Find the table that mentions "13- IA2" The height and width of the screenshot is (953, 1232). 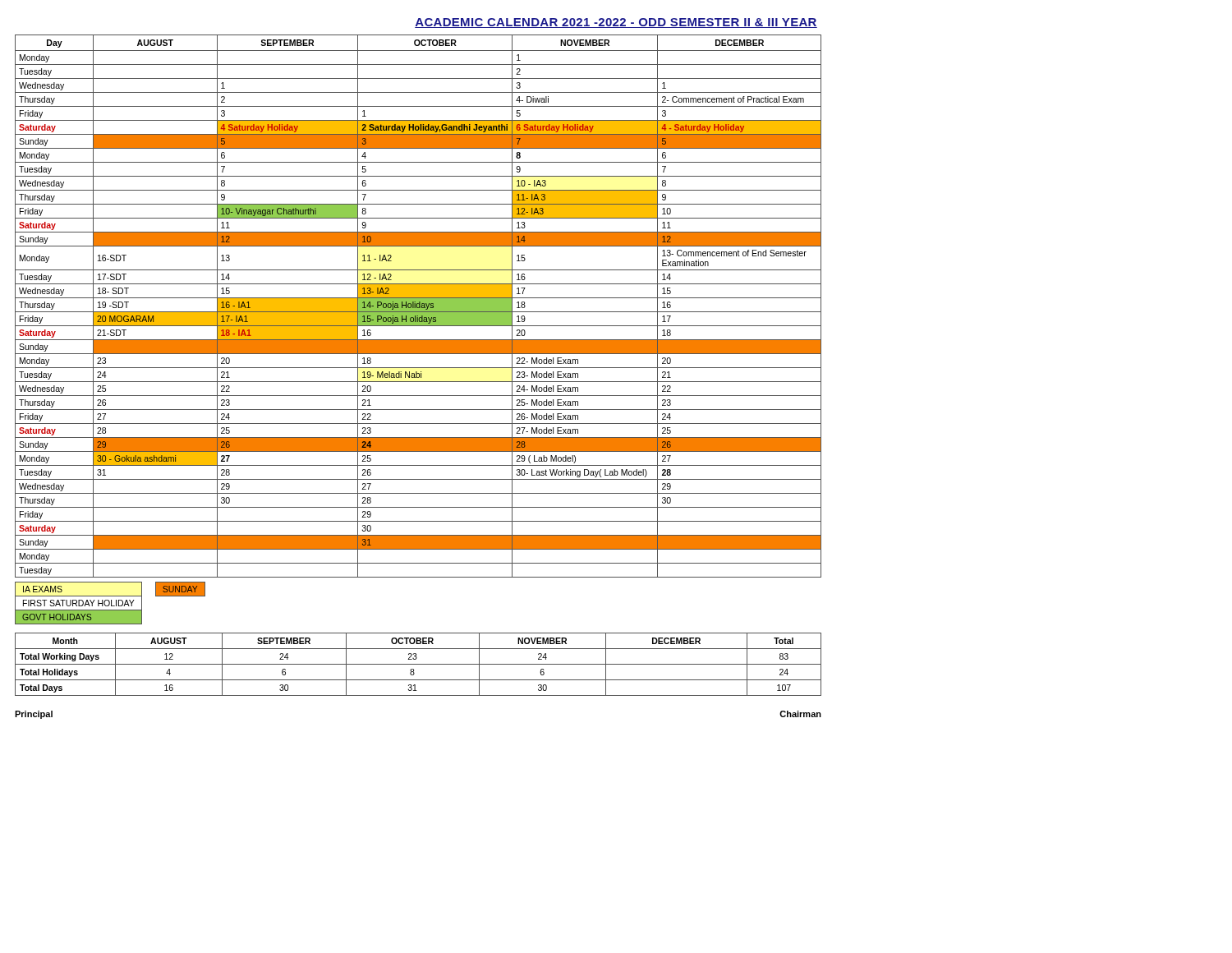point(616,306)
